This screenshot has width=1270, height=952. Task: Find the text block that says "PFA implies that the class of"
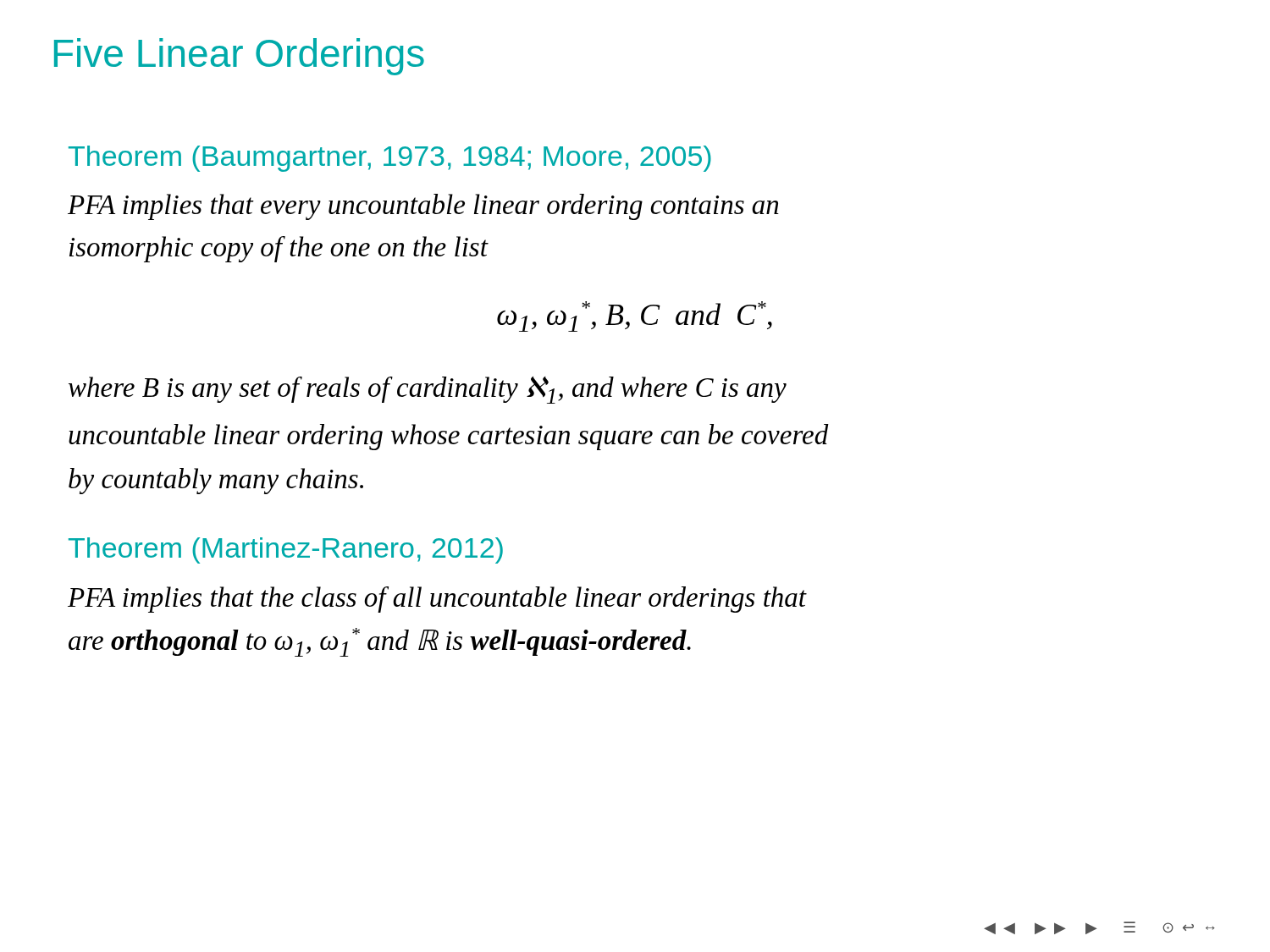437,622
